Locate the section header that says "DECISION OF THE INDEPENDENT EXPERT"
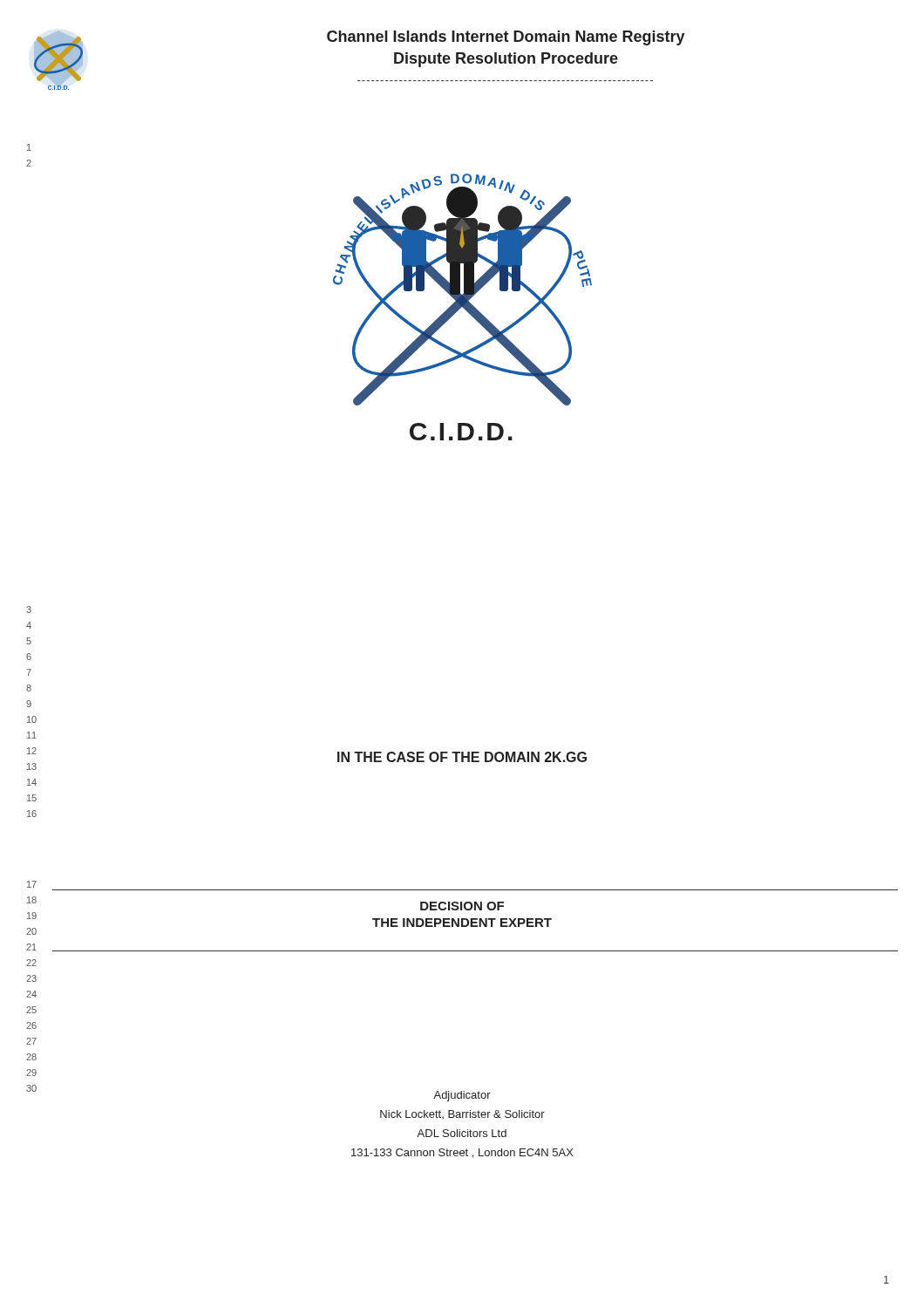The width and height of the screenshot is (924, 1308). coord(462,914)
